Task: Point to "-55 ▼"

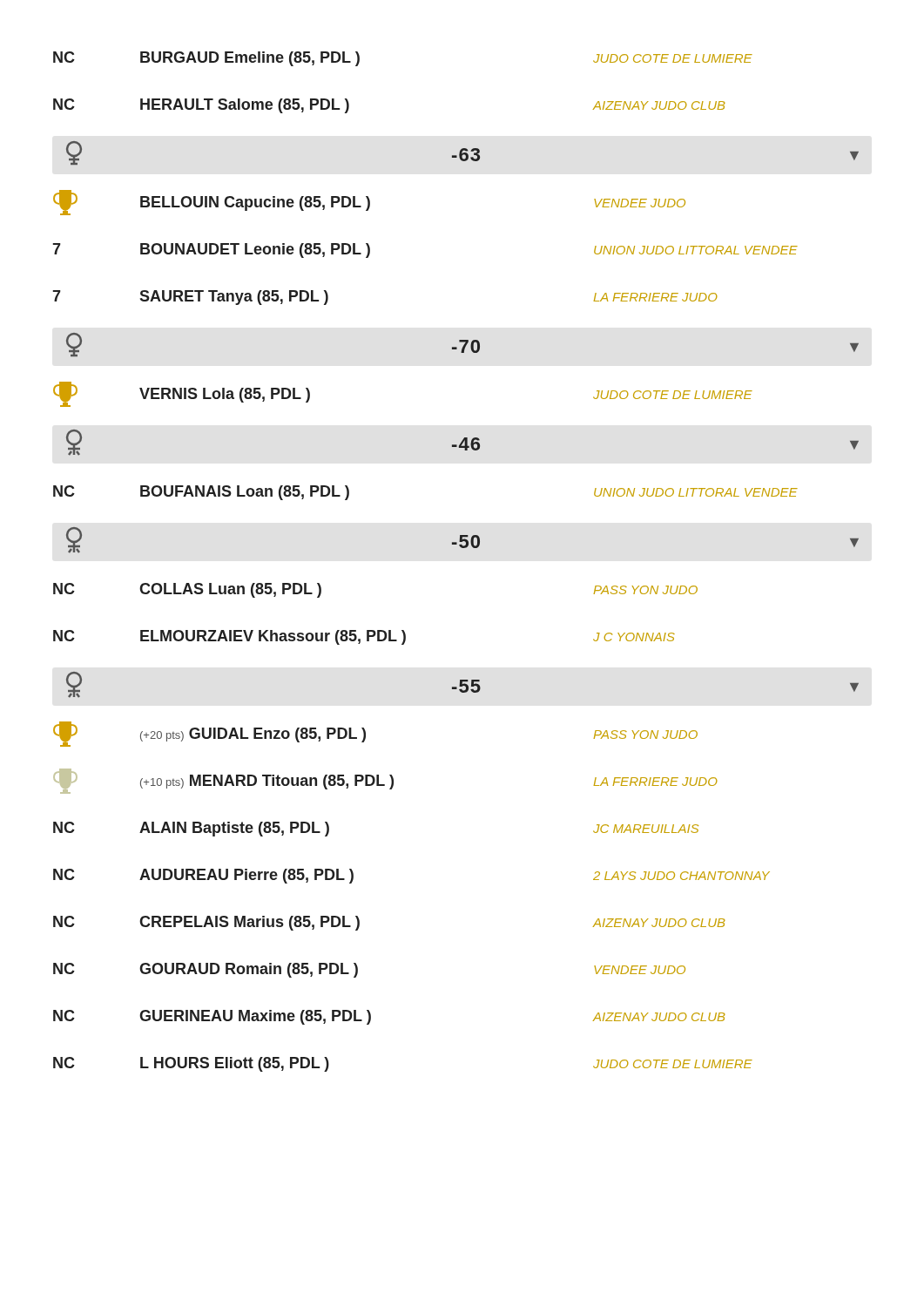Action: 462,687
